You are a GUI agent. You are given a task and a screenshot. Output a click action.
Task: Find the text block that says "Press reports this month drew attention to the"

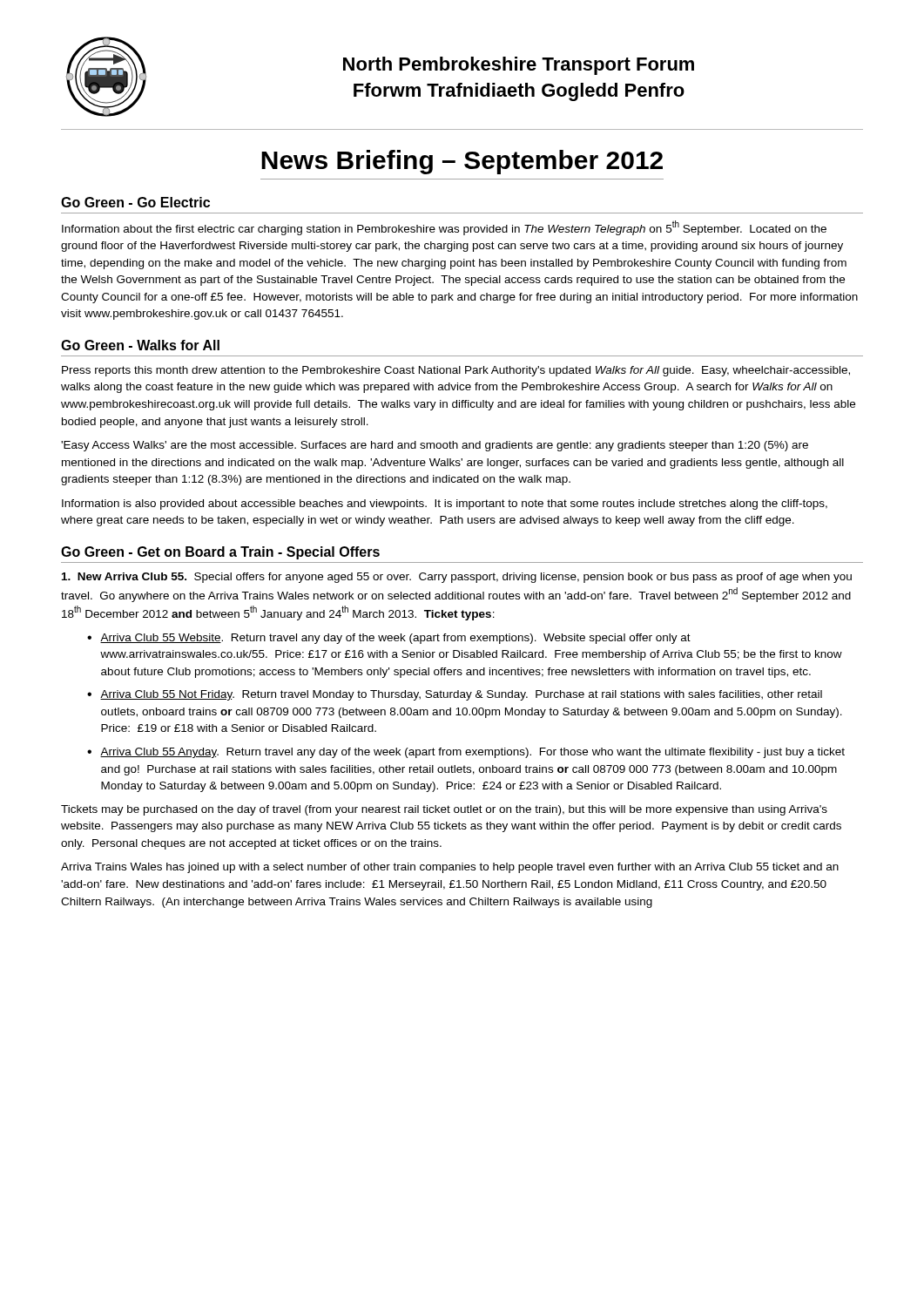pos(458,395)
